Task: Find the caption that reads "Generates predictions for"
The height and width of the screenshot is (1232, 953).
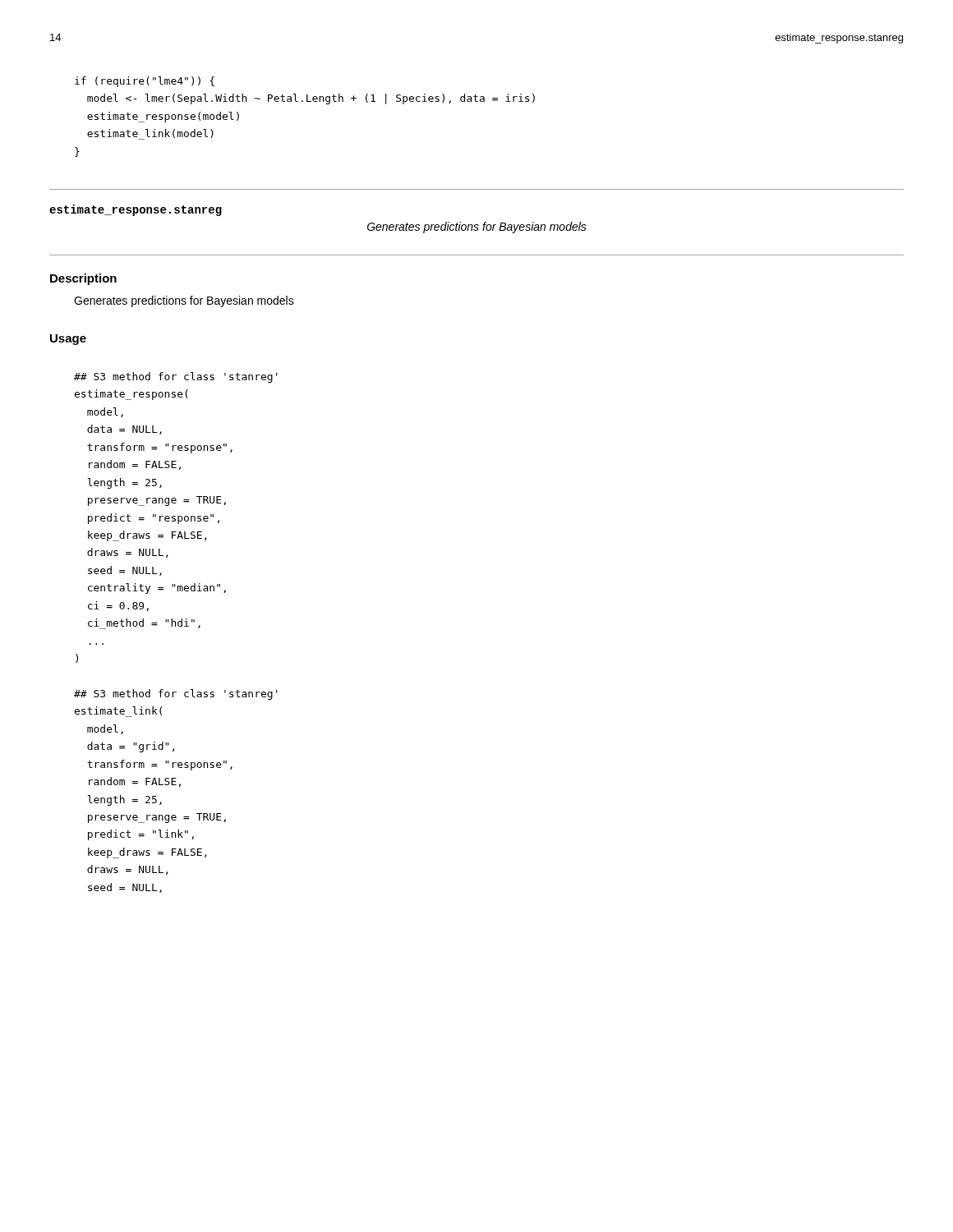Action: (476, 227)
